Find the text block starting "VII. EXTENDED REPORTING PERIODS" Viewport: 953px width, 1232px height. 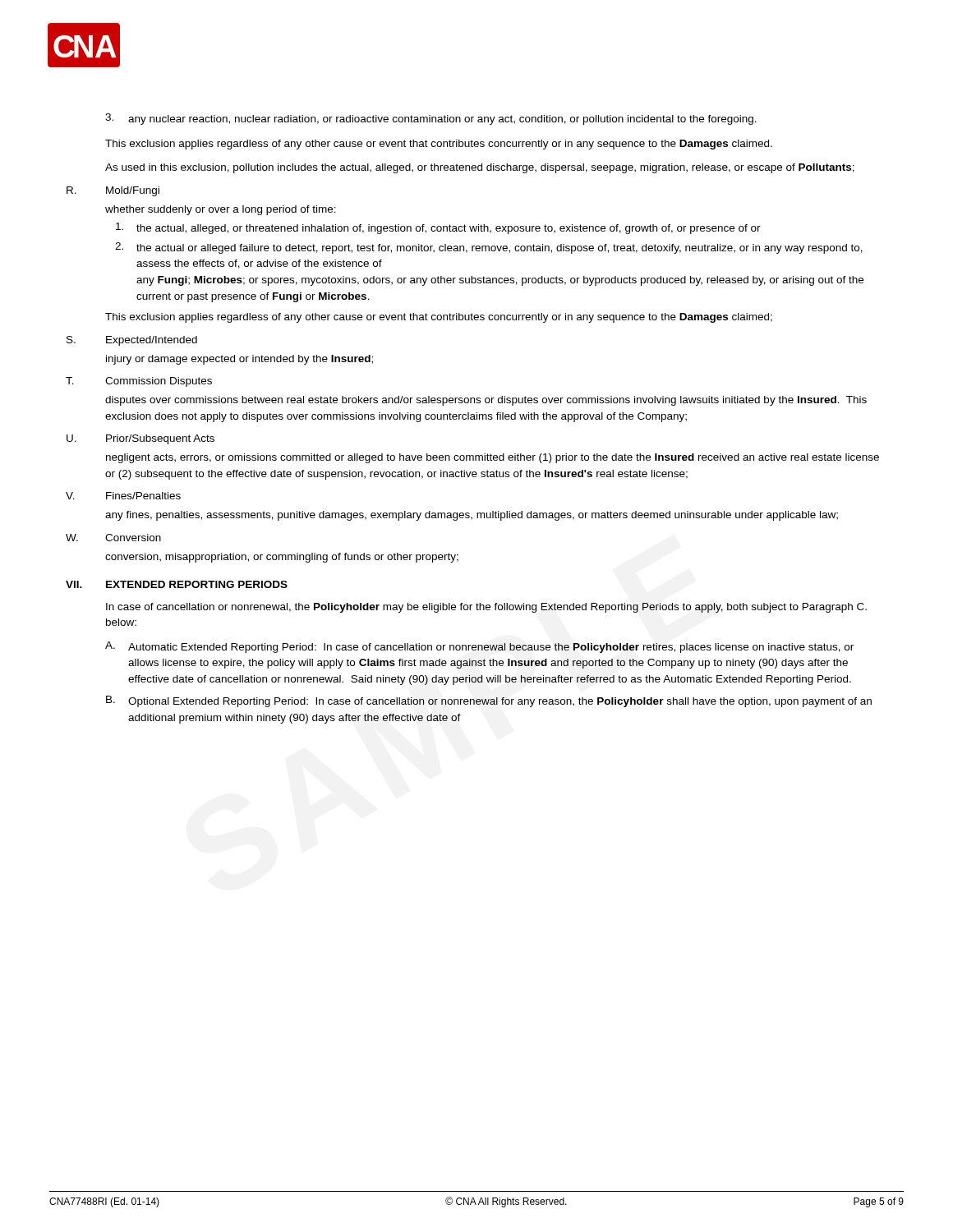pyautogui.click(x=177, y=584)
